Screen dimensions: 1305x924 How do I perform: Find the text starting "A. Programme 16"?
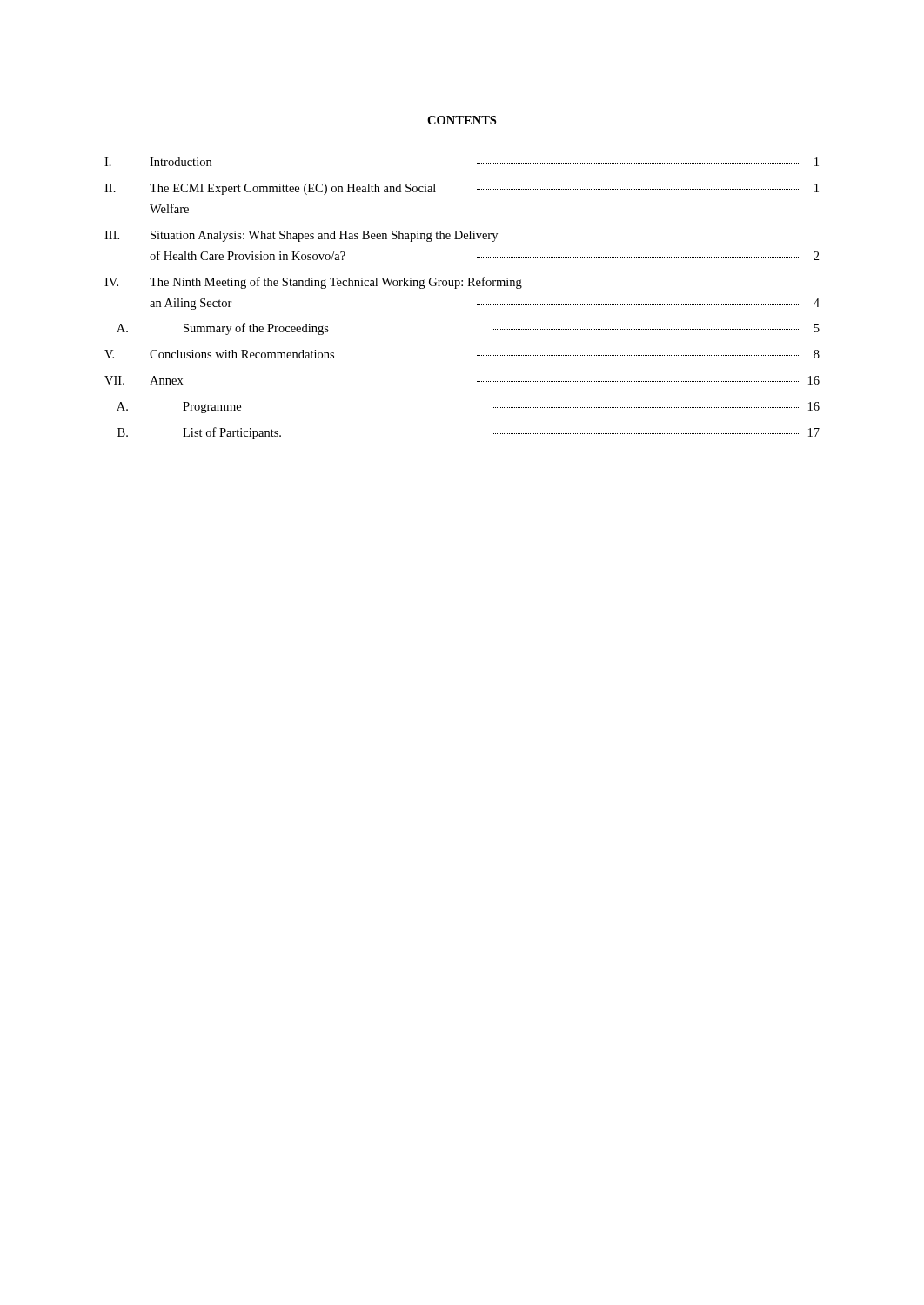click(x=121, y=408)
